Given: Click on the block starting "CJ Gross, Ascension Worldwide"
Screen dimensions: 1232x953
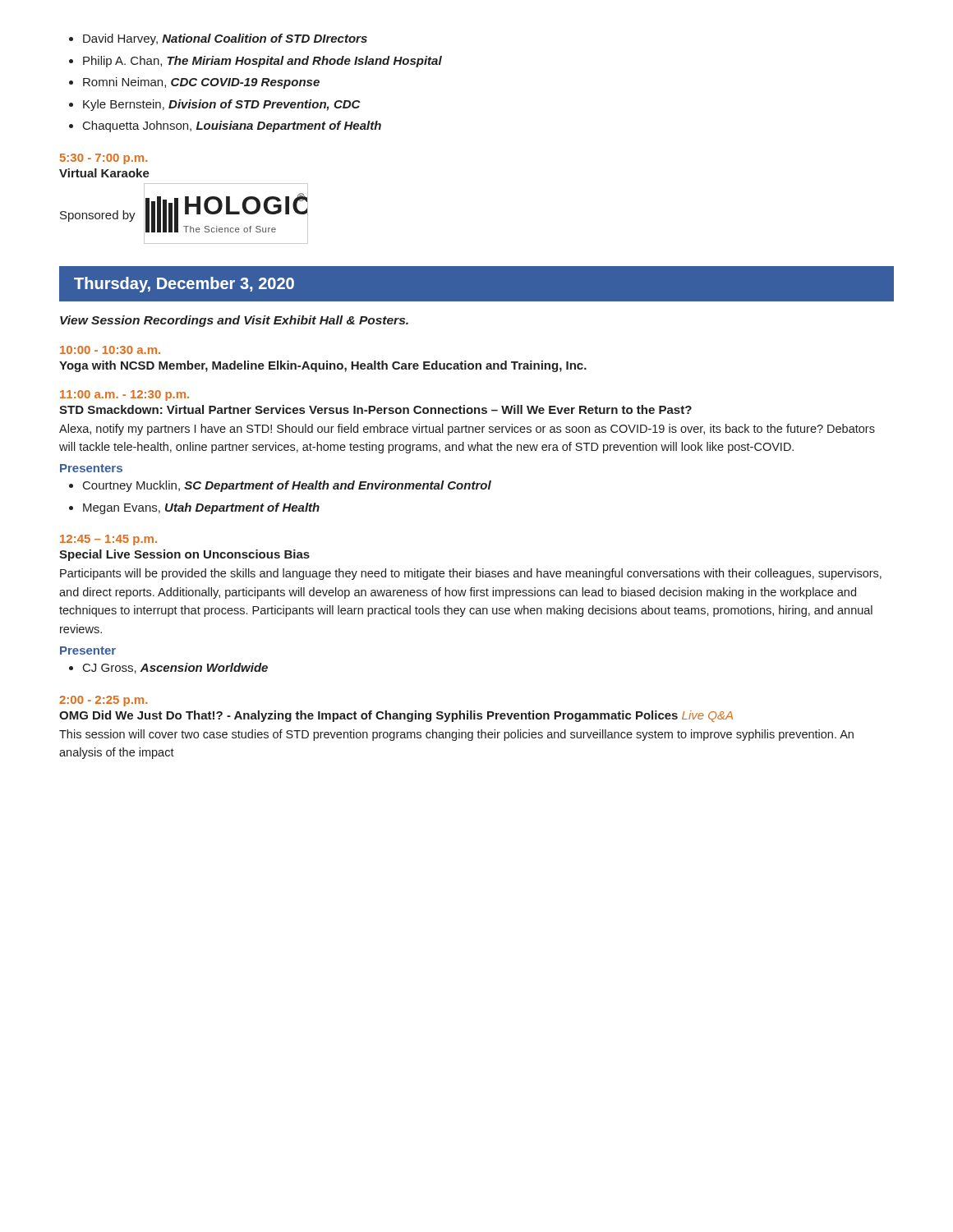Looking at the screenshot, I should tap(168, 668).
